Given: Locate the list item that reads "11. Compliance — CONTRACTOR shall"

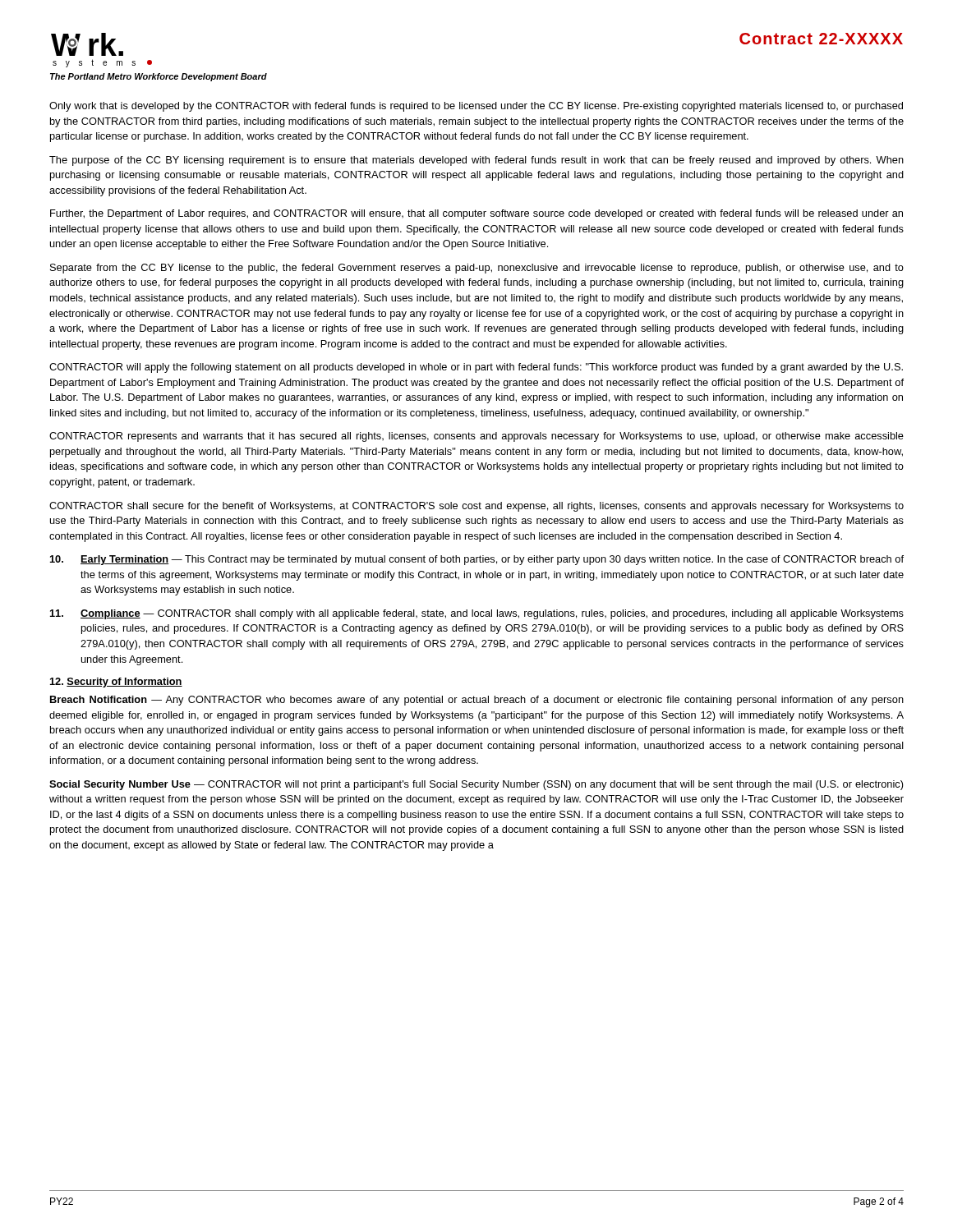Looking at the screenshot, I should coord(476,637).
